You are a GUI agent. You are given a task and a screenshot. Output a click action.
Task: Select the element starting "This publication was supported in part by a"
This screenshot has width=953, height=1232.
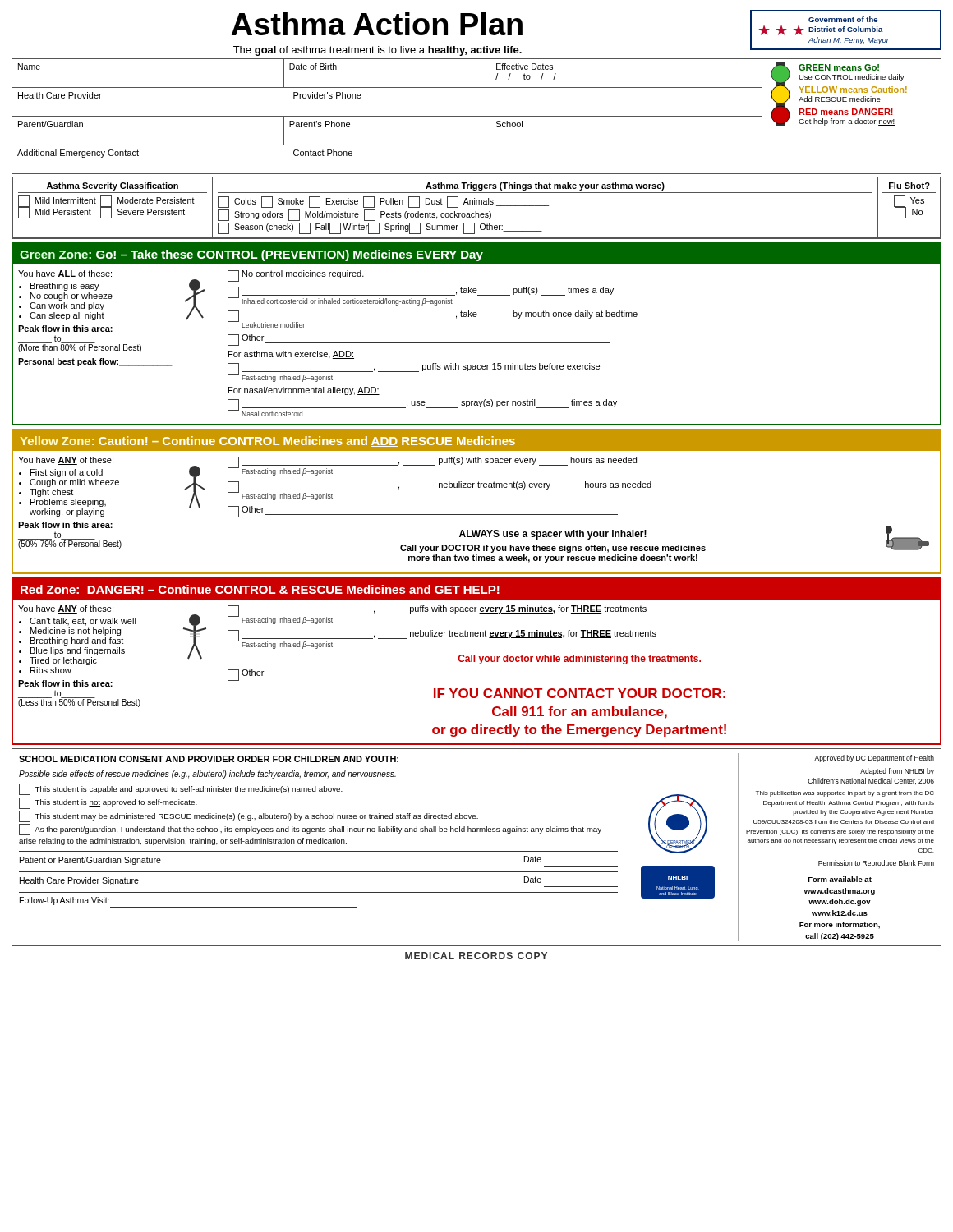pos(840,822)
